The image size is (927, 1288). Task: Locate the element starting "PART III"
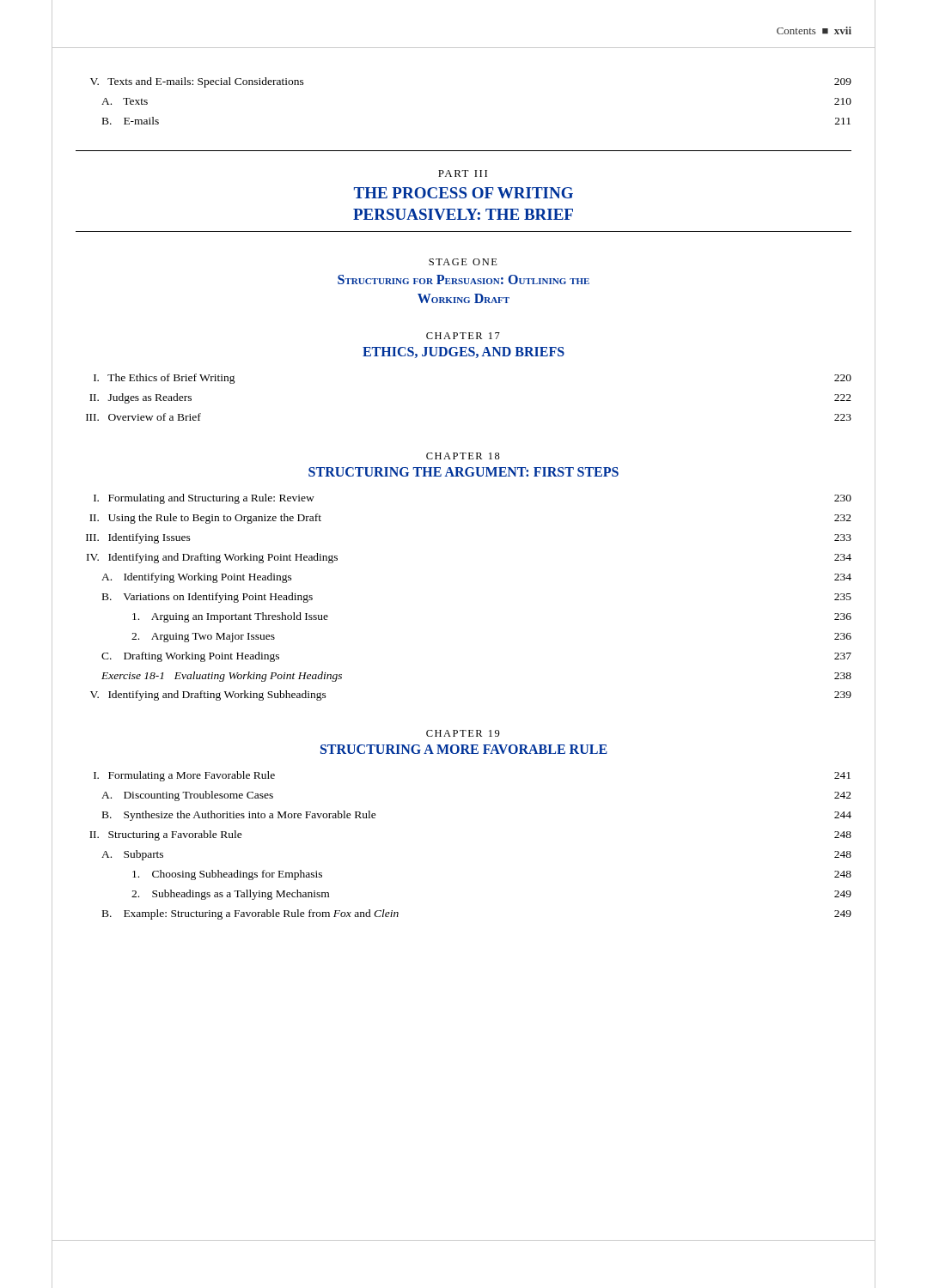464,173
